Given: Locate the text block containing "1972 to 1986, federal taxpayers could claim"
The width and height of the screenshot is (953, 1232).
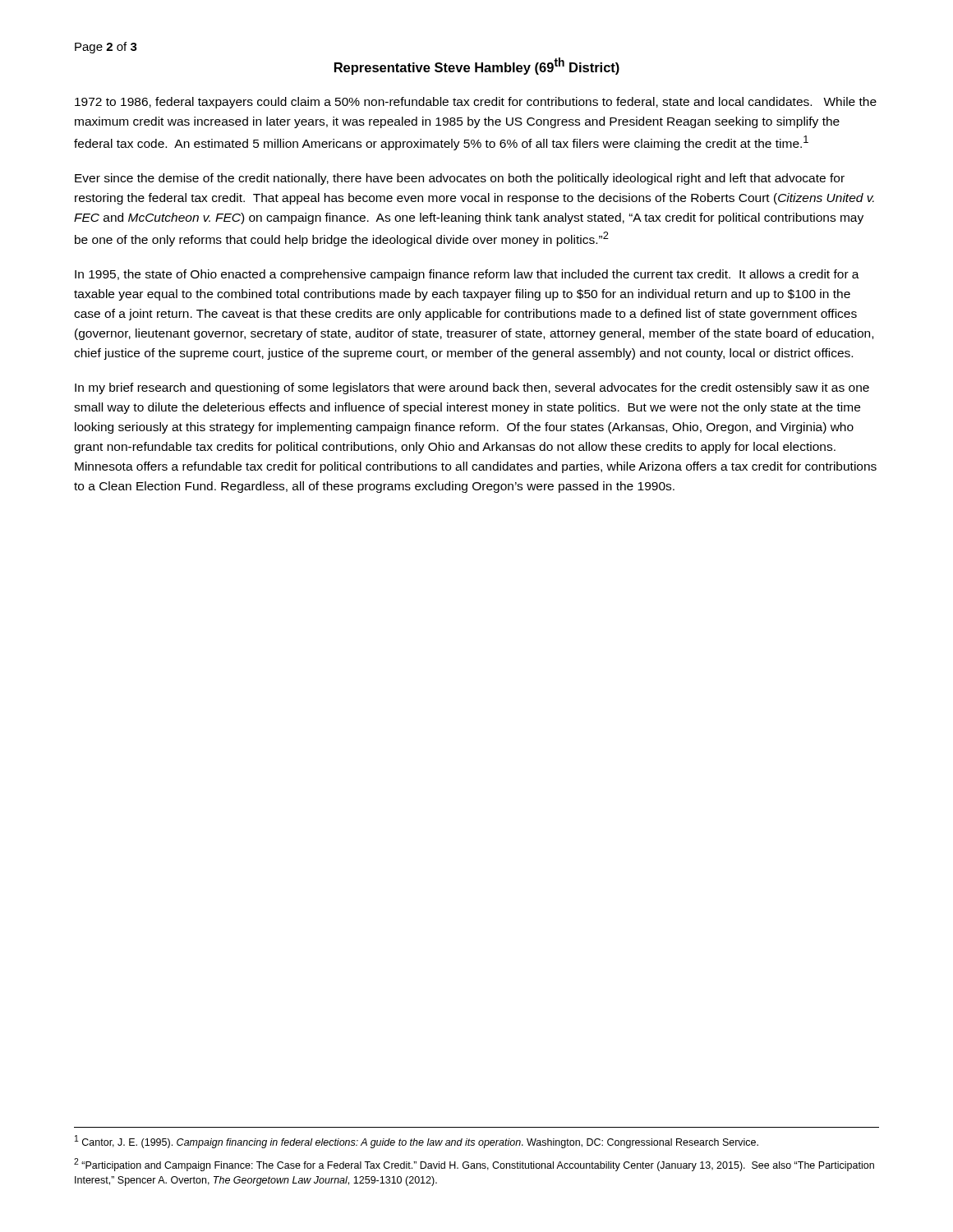Looking at the screenshot, I should (475, 122).
